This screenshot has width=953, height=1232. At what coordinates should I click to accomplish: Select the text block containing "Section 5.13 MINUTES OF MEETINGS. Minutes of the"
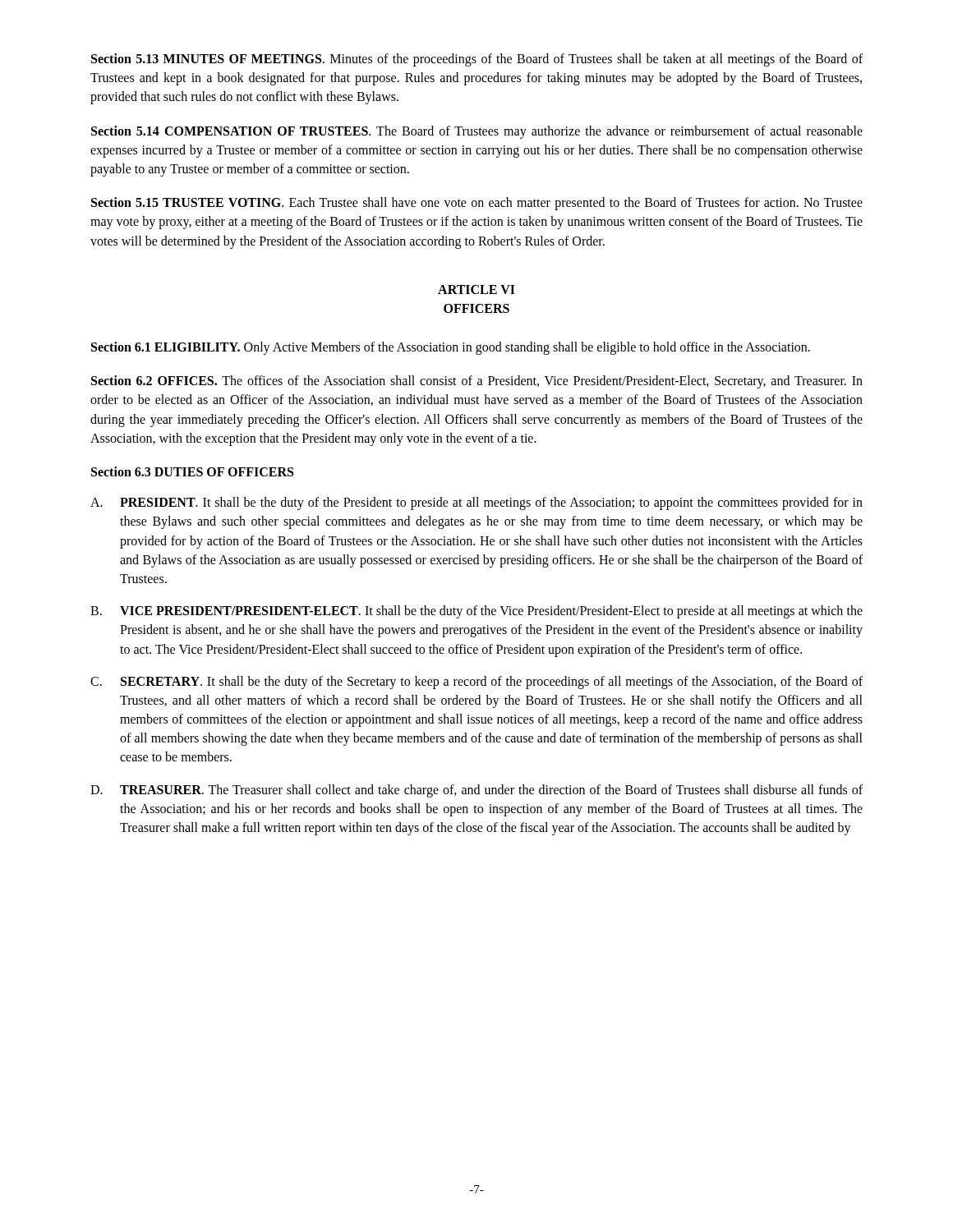click(476, 78)
